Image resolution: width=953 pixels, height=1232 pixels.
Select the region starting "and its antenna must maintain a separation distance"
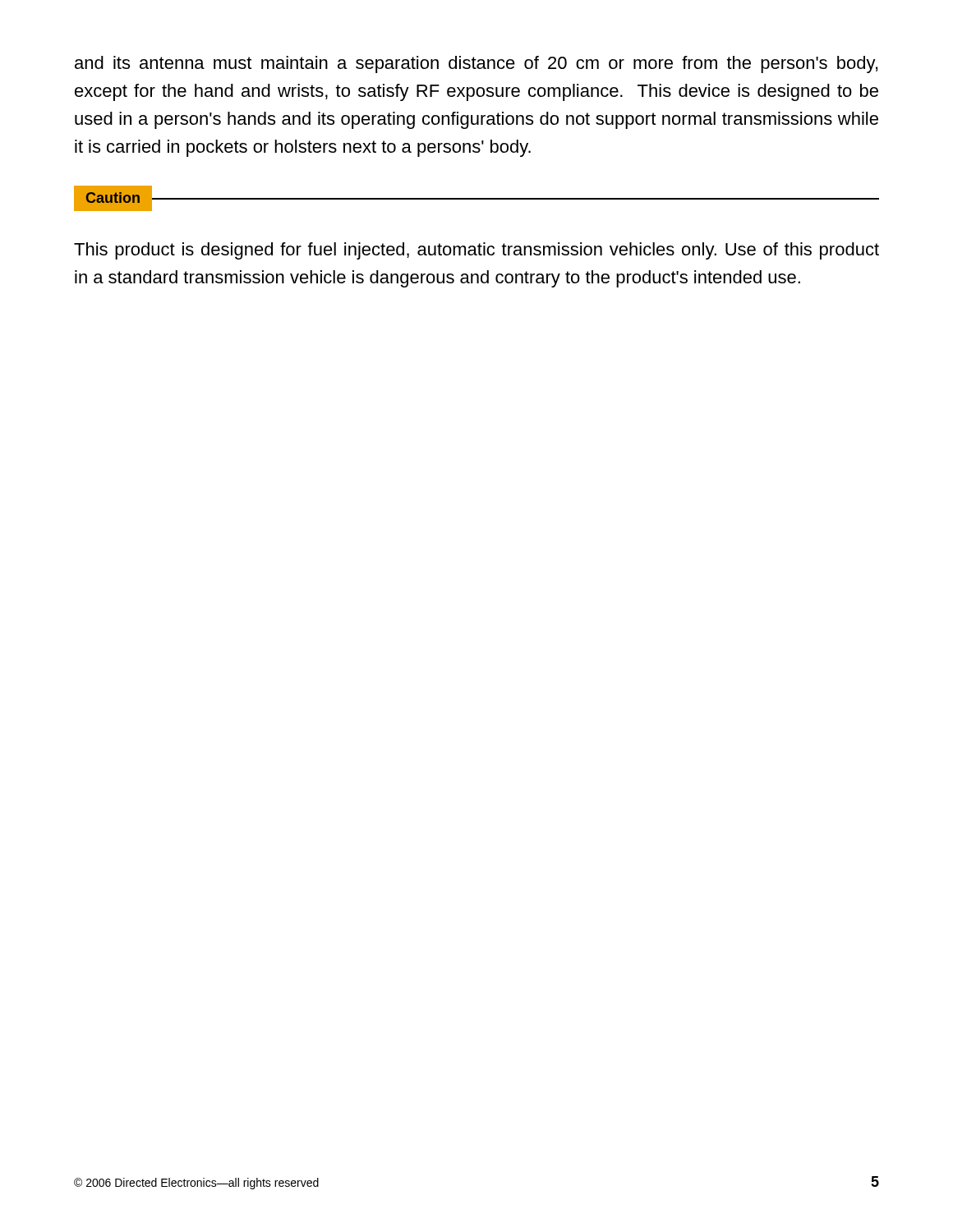pos(476,105)
